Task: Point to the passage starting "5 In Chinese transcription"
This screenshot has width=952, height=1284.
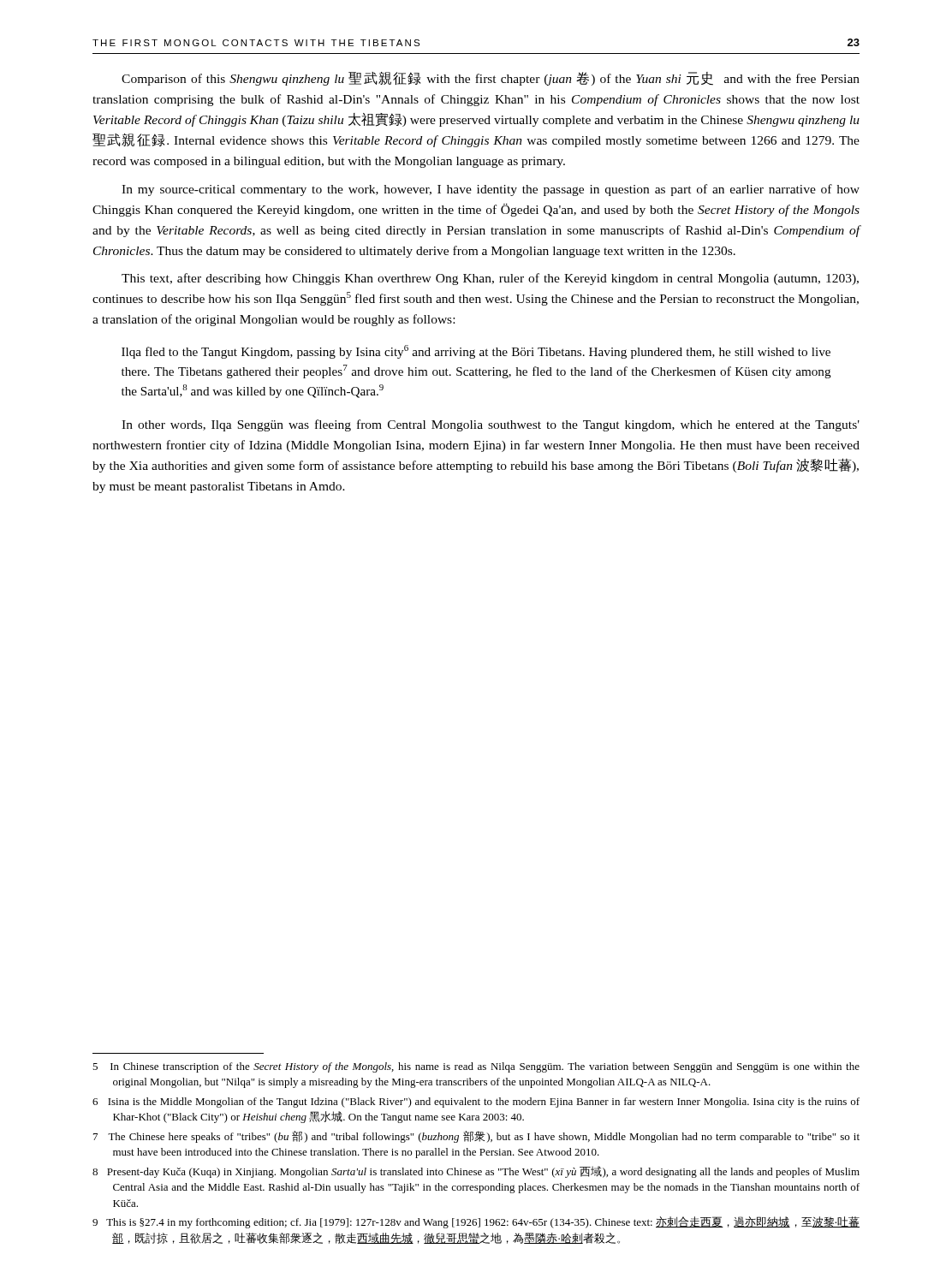Action: (476, 1074)
